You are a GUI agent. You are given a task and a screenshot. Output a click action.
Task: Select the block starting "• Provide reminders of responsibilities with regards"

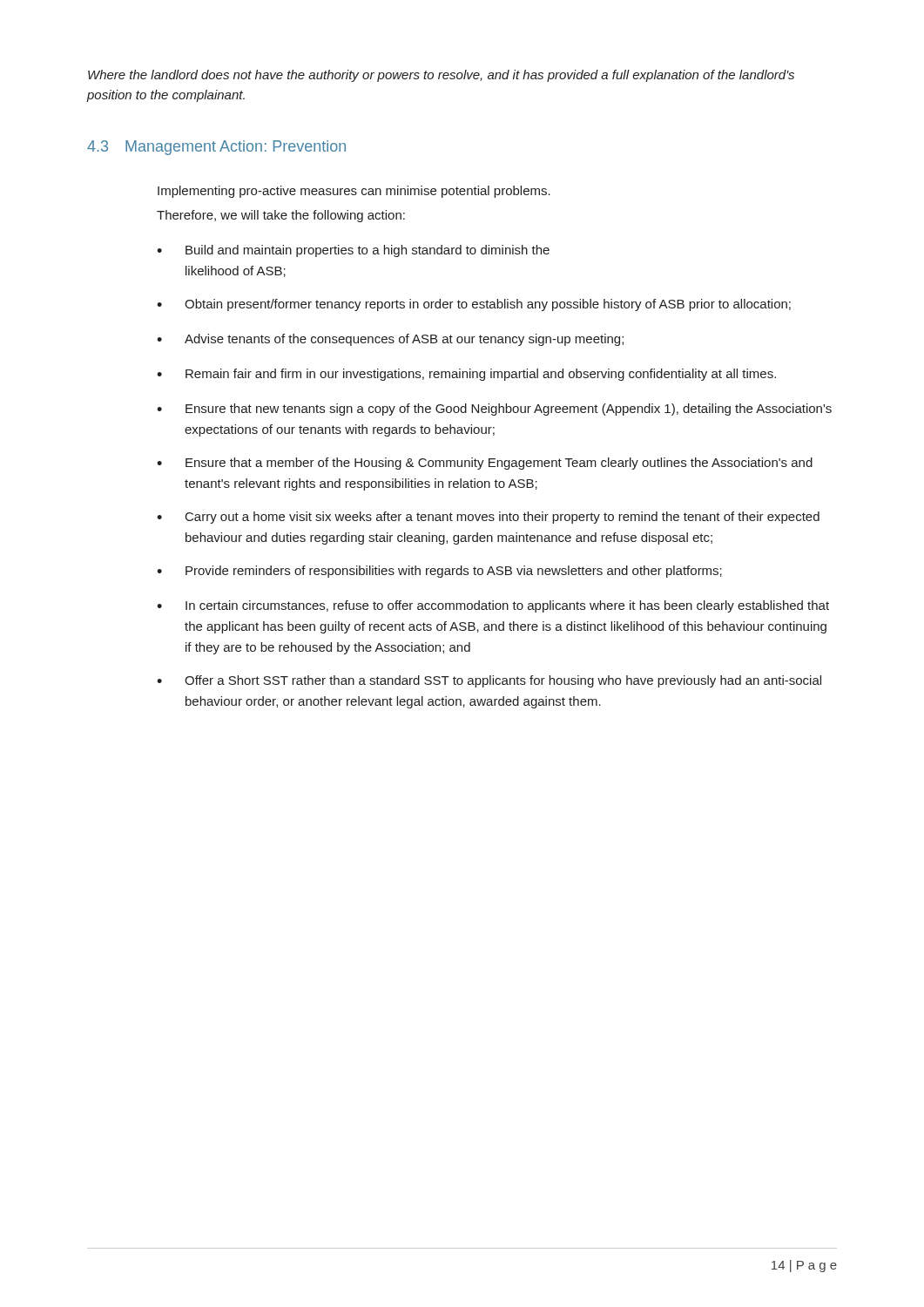click(497, 572)
